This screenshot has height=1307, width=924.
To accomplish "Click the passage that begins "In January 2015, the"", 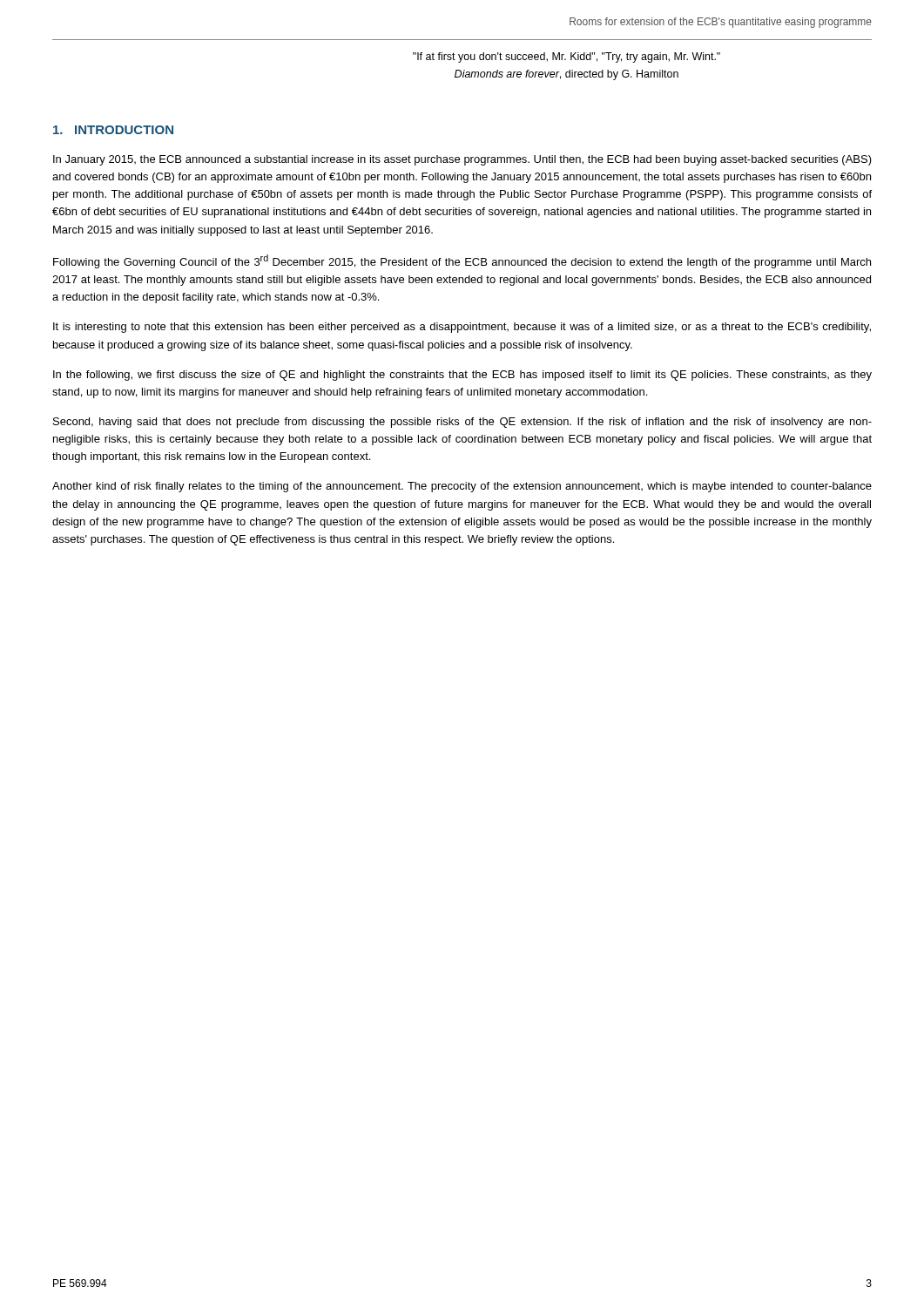I will tap(462, 194).
